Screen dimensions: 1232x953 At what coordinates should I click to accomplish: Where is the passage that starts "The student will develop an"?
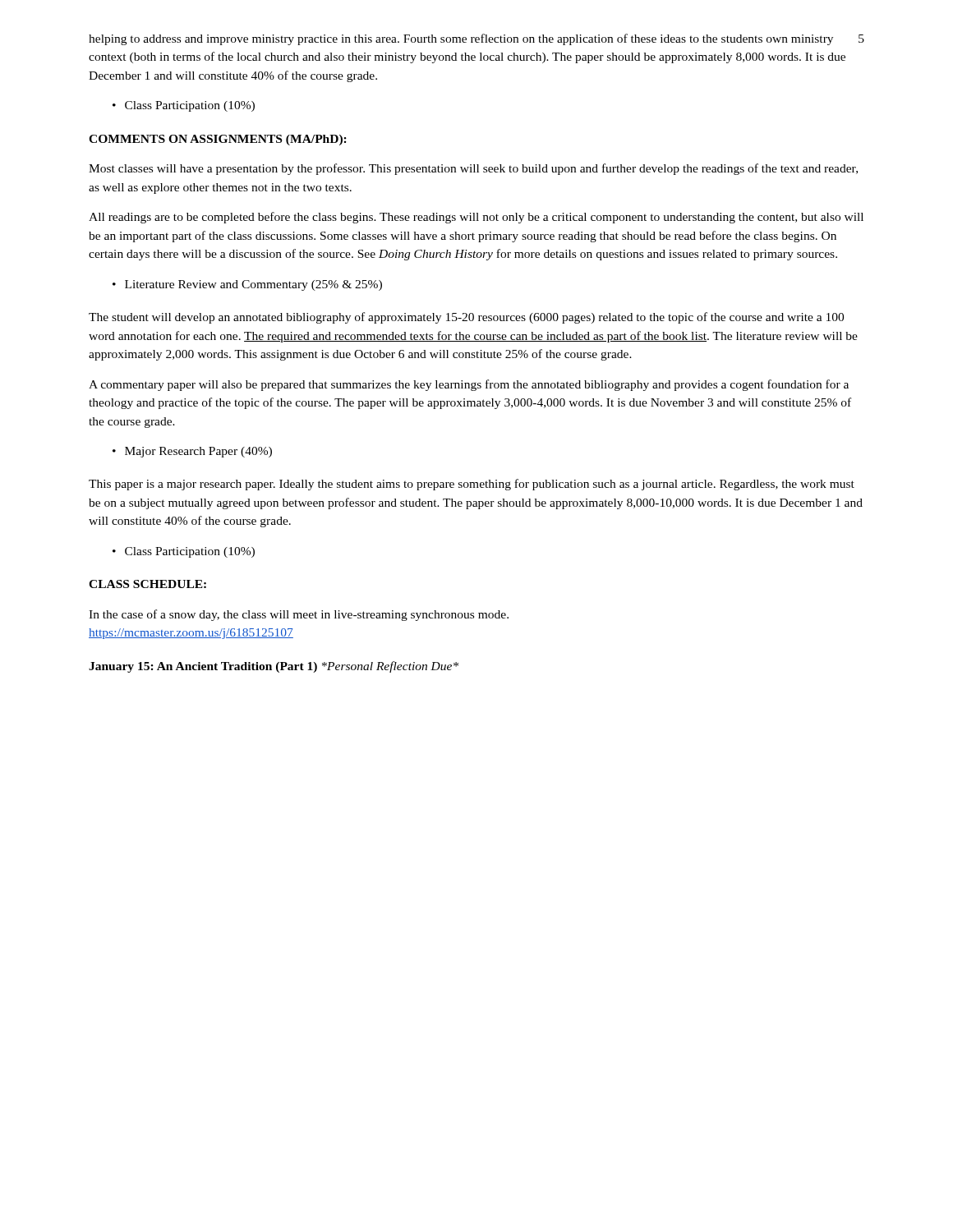(476, 336)
